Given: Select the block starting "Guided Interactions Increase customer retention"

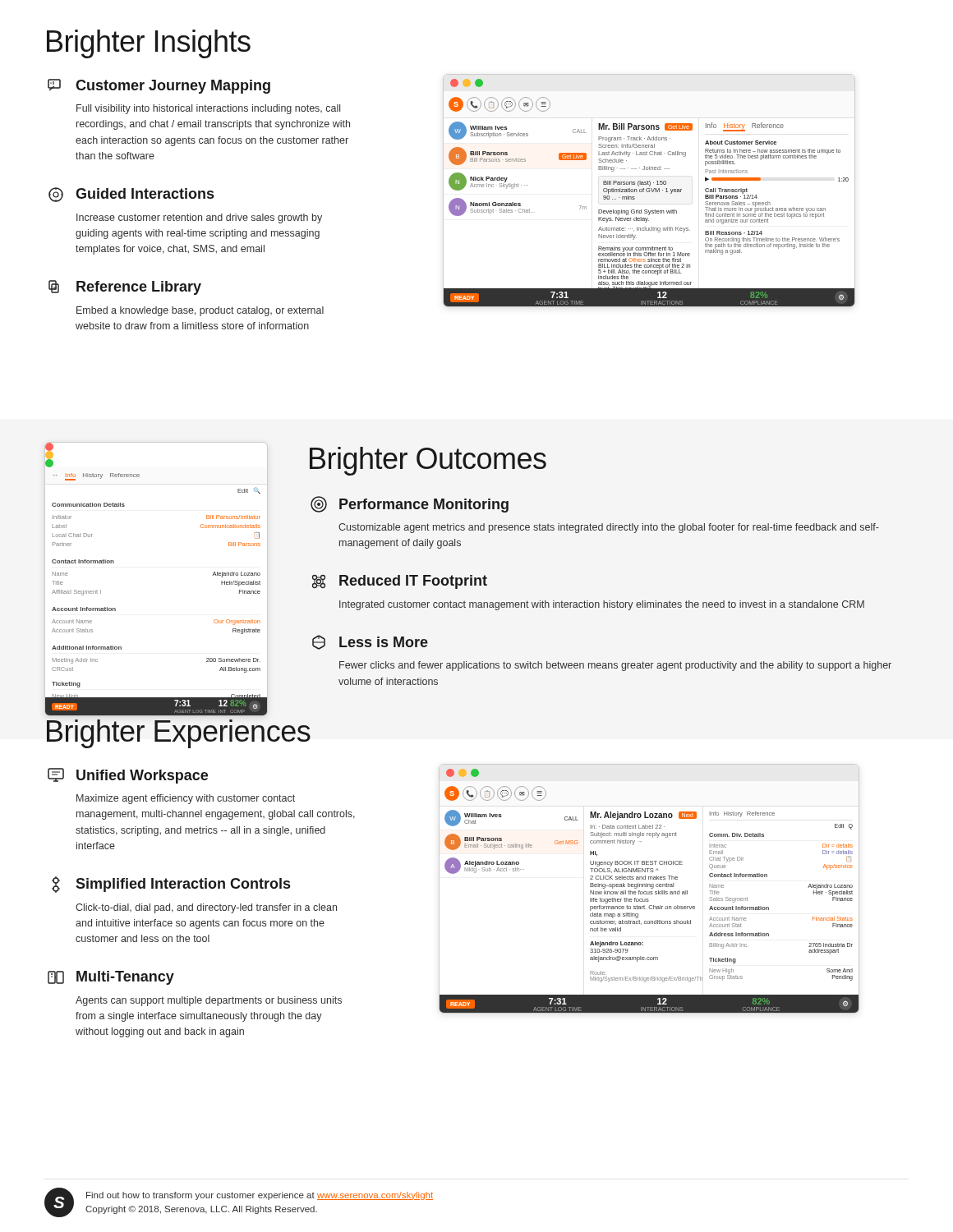Looking at the screenshot, I should 200,220.
